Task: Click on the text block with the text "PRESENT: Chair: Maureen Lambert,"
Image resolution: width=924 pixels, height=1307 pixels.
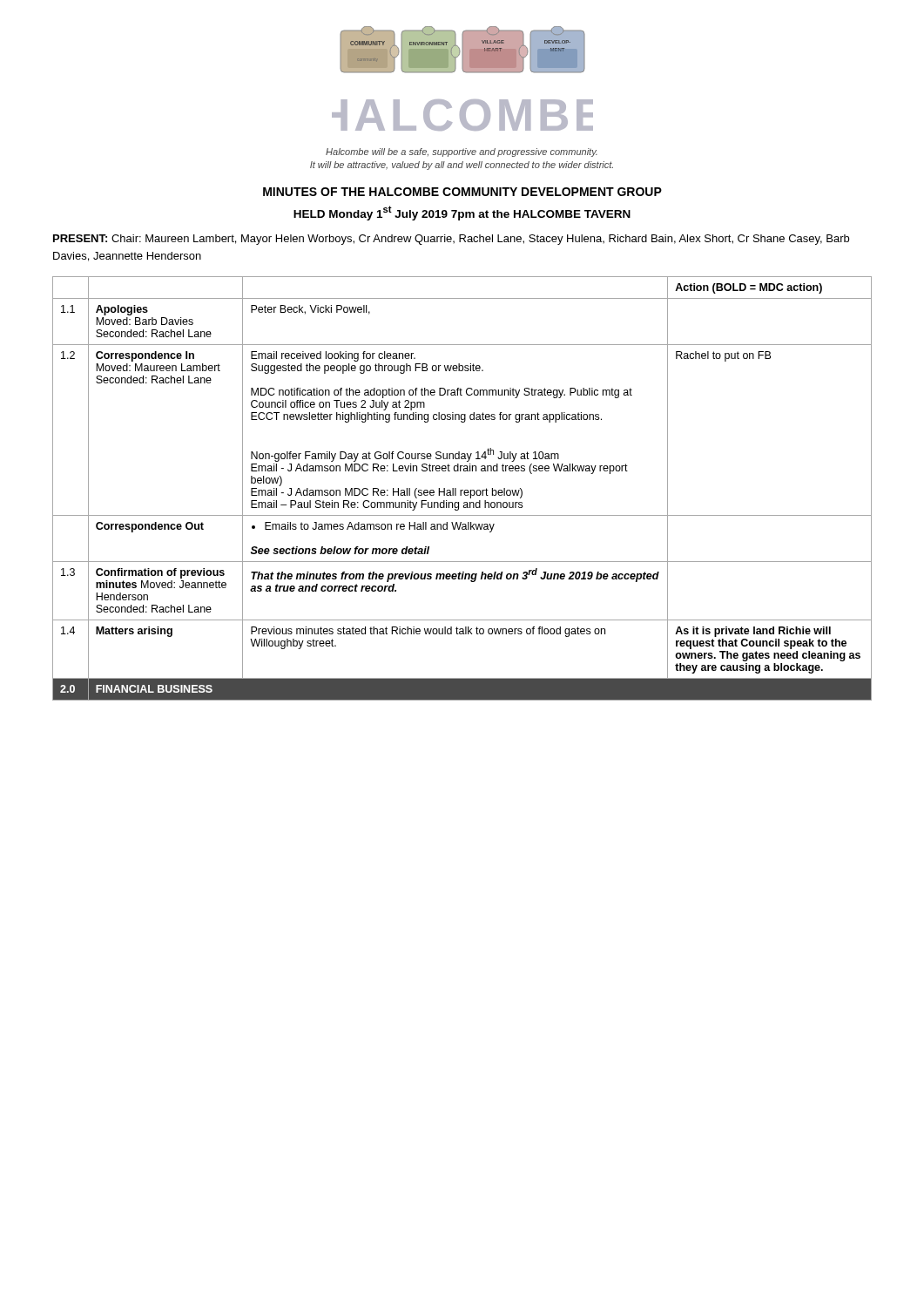Action: coord(451,247)
